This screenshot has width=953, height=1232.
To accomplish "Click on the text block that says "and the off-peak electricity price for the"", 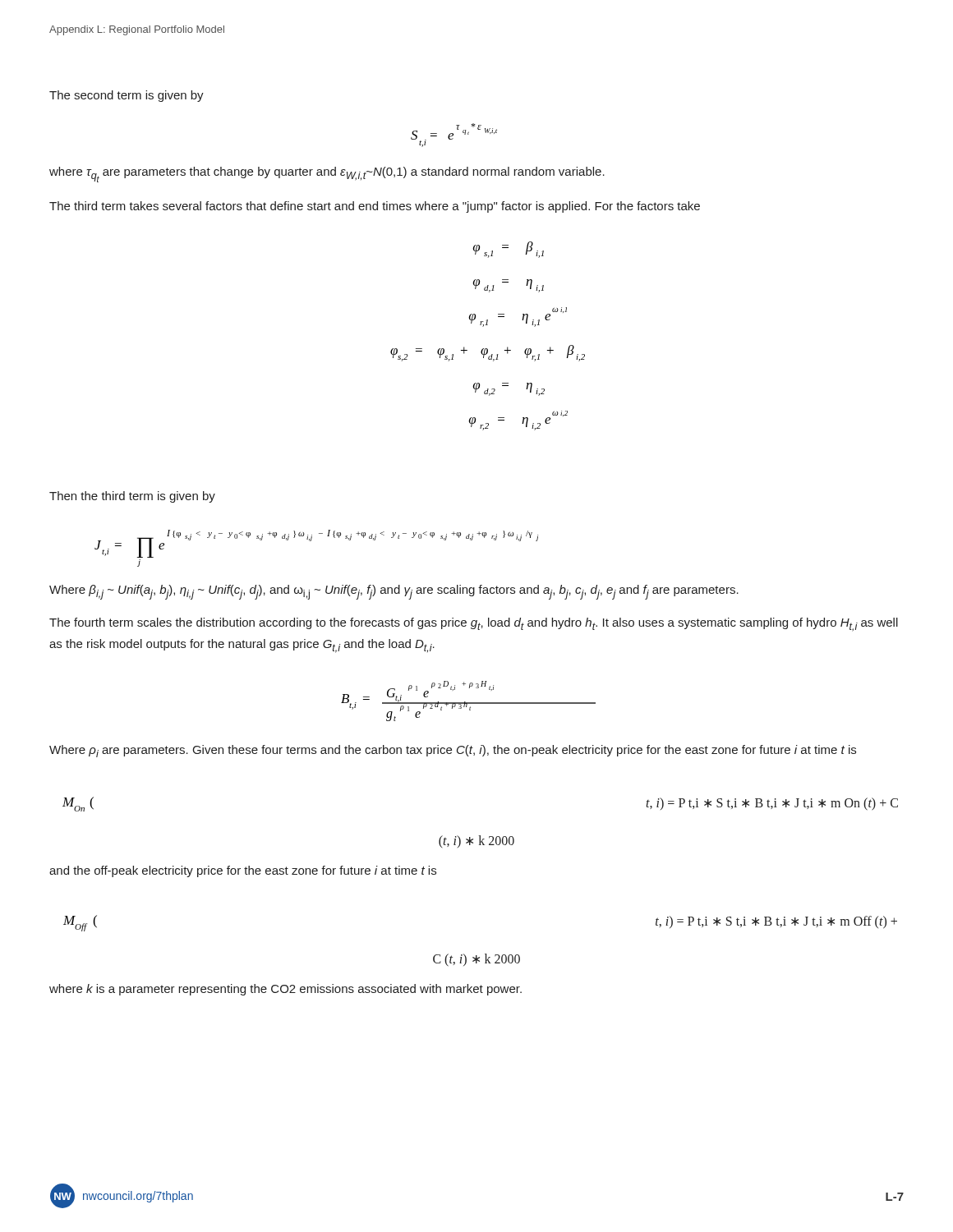I will (243, 870).
